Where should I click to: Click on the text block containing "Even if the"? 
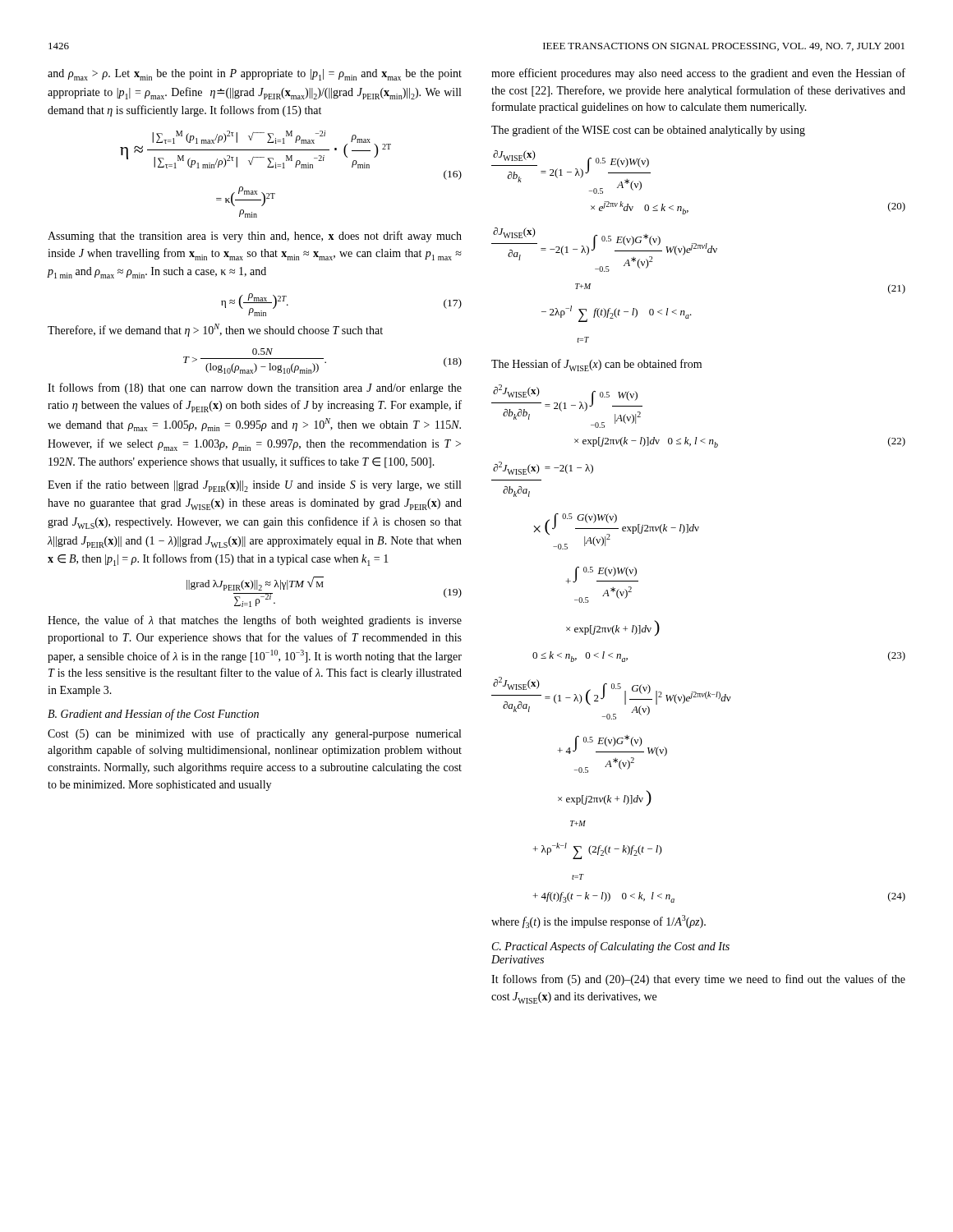[255, 523]
